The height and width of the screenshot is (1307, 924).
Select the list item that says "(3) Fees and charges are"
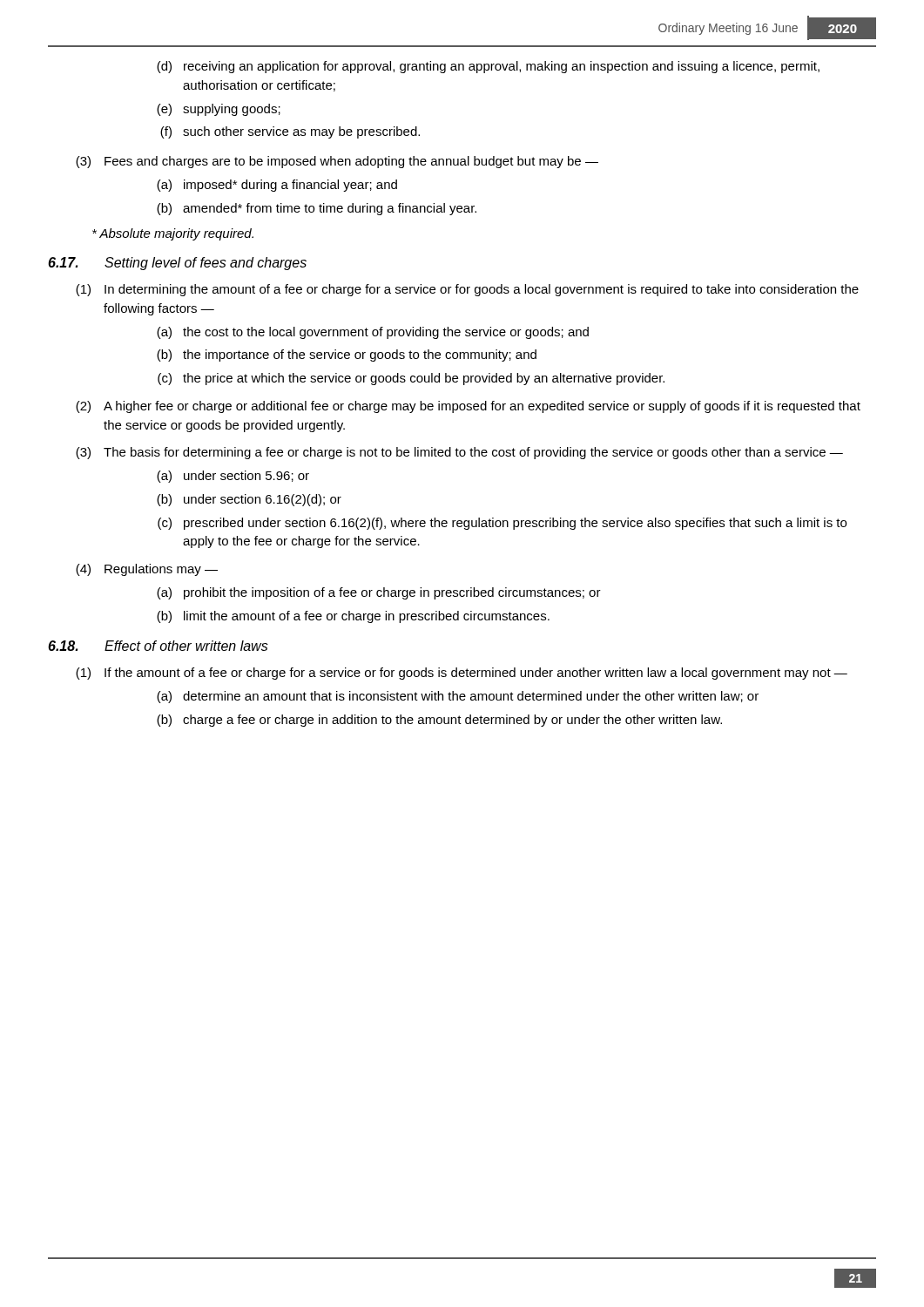point(462,161)
